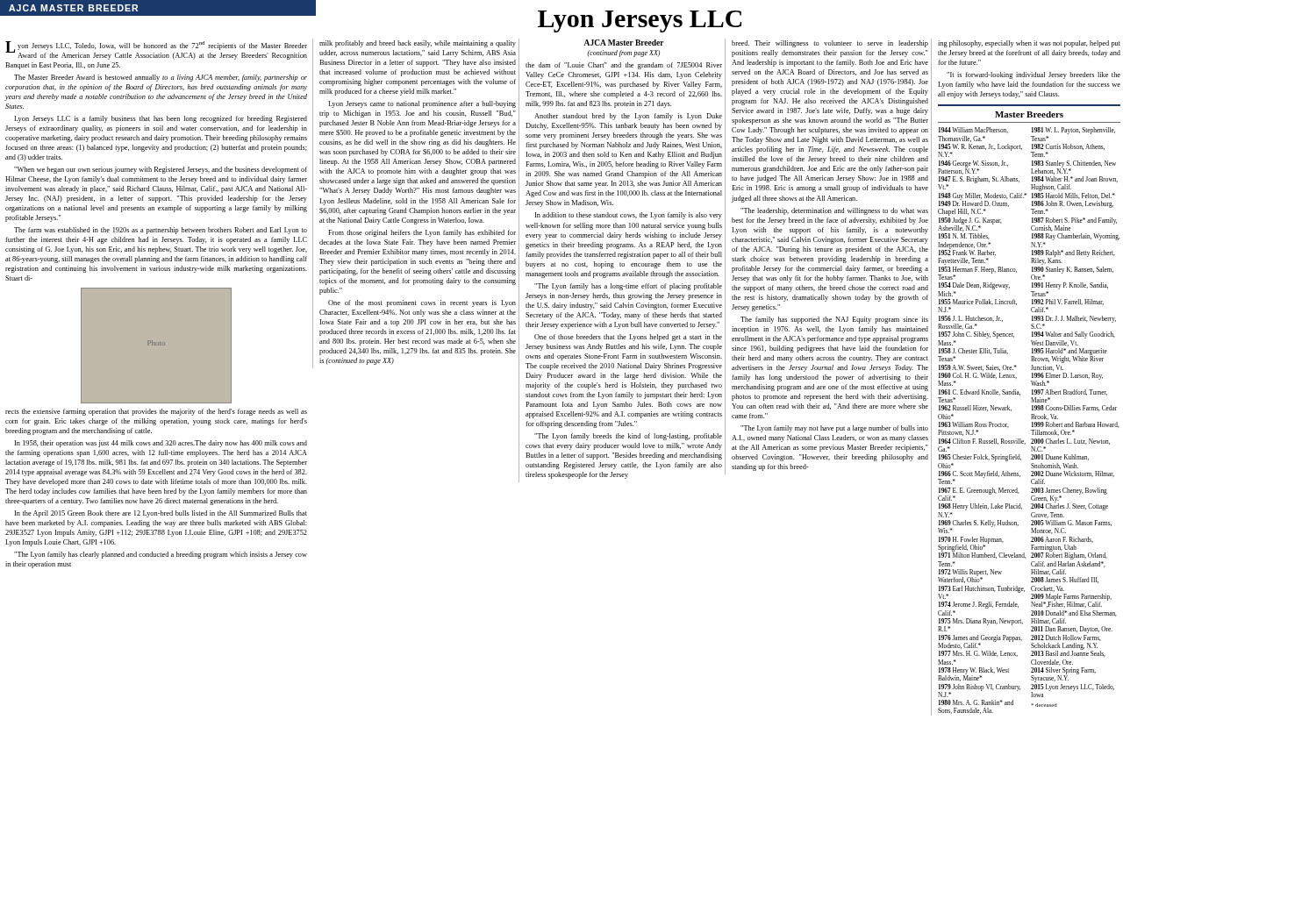Find the element starting "the dam of"
Viewport: 1316px width, 905px height.
624,270
